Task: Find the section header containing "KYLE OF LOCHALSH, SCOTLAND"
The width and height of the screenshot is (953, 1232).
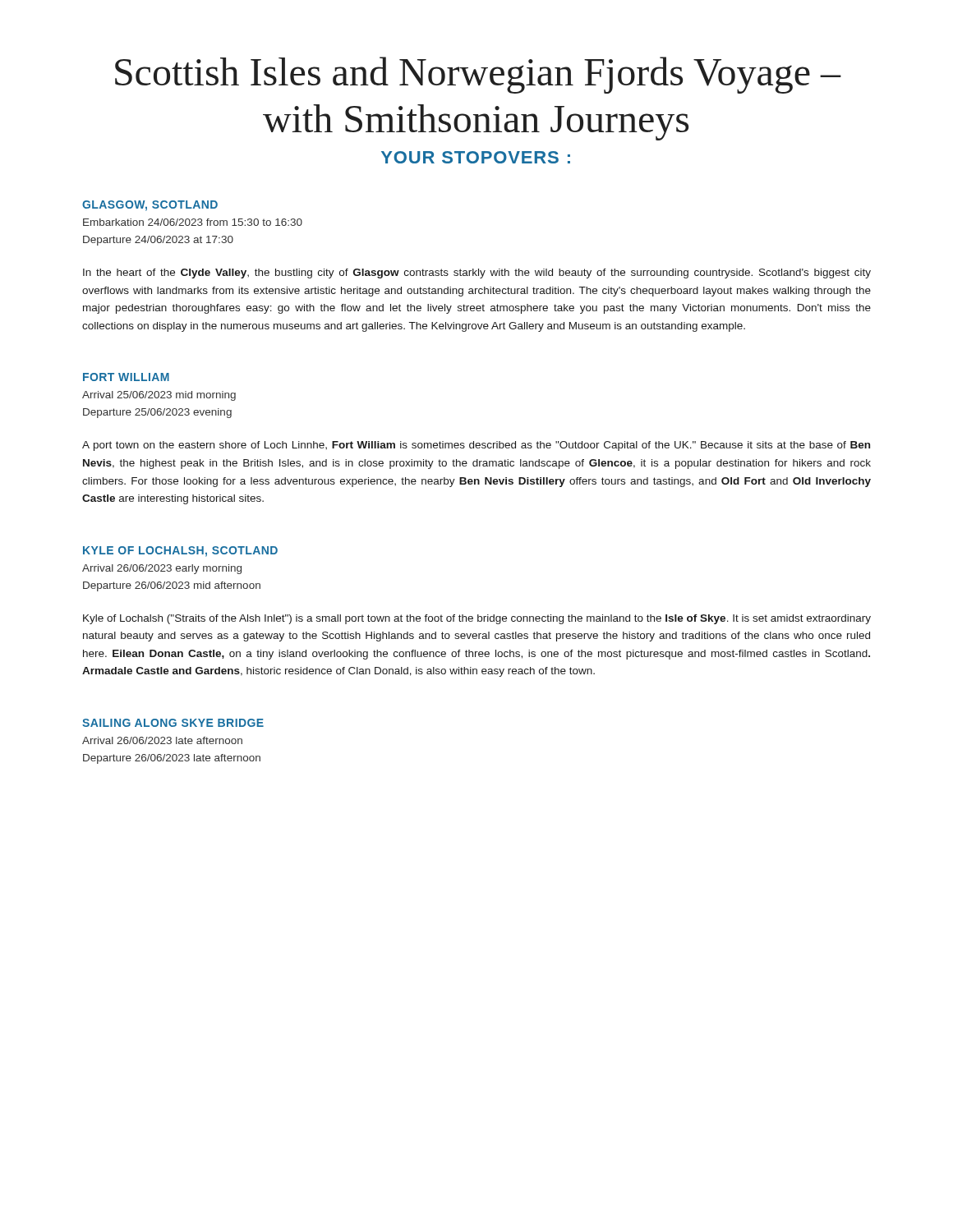Action: pyautogui.click(x=180, y=550)
